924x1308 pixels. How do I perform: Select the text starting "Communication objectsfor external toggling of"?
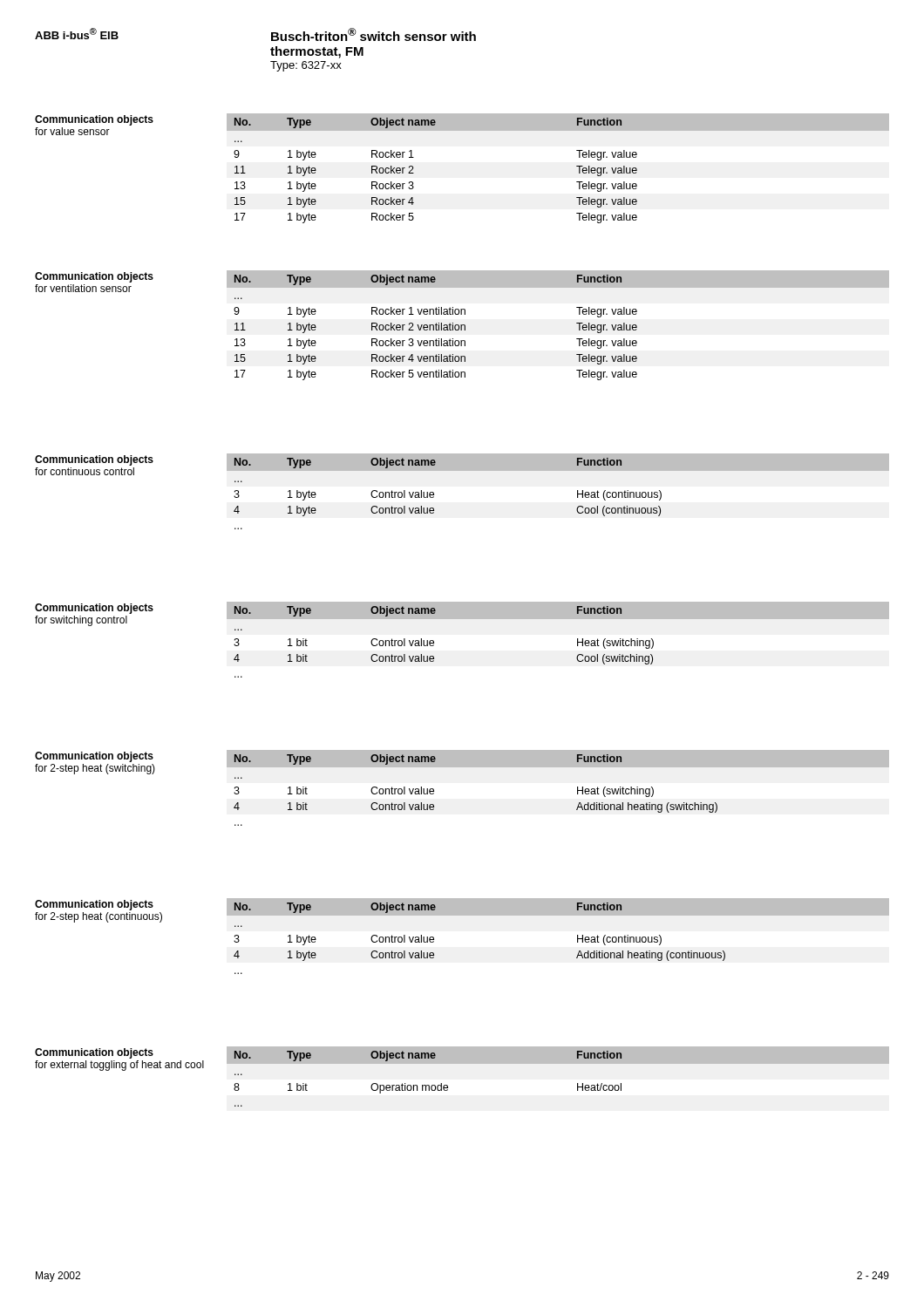point(119,1059)
